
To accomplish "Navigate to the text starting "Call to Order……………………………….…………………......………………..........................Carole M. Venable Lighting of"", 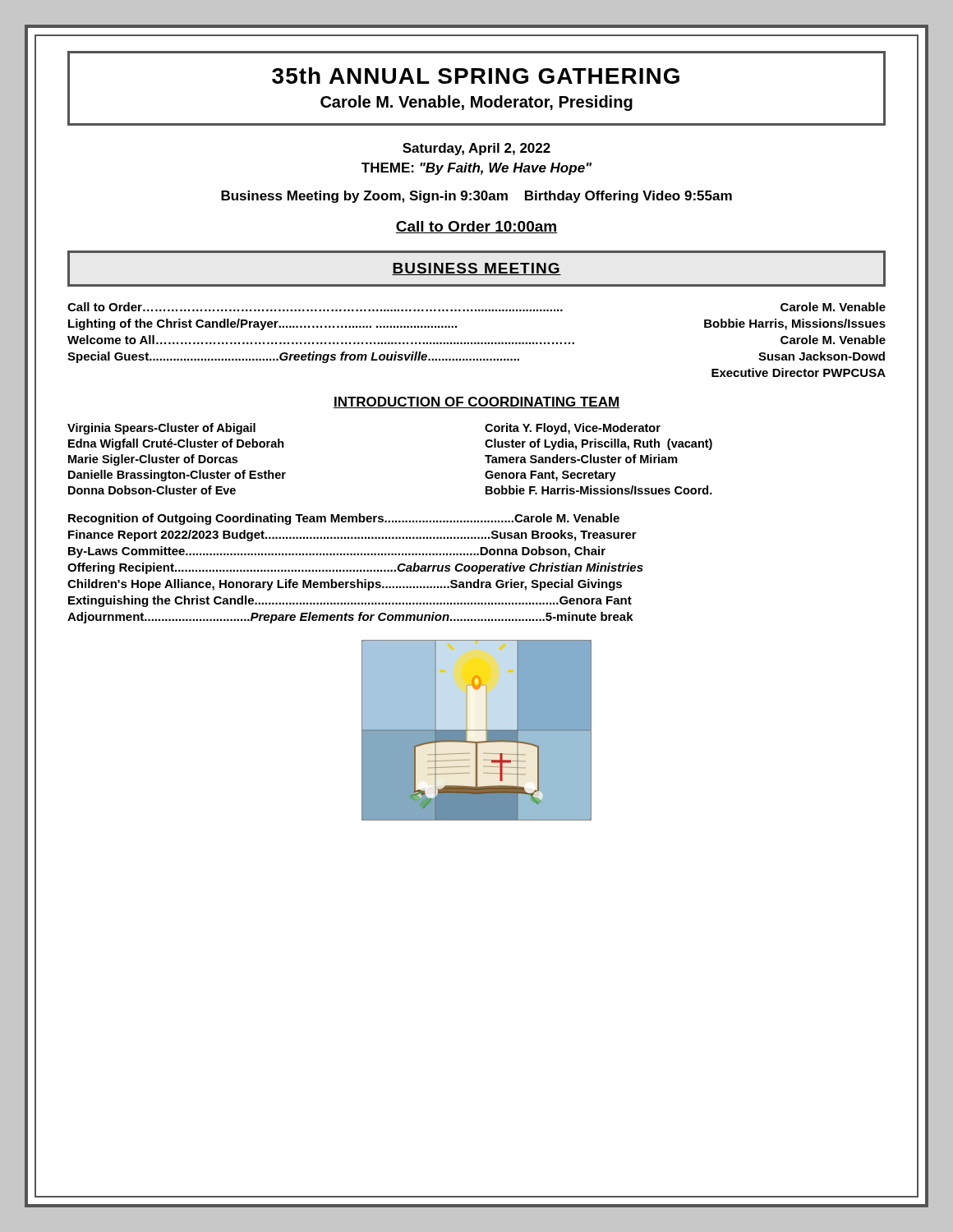I will (x=476, y=340).
